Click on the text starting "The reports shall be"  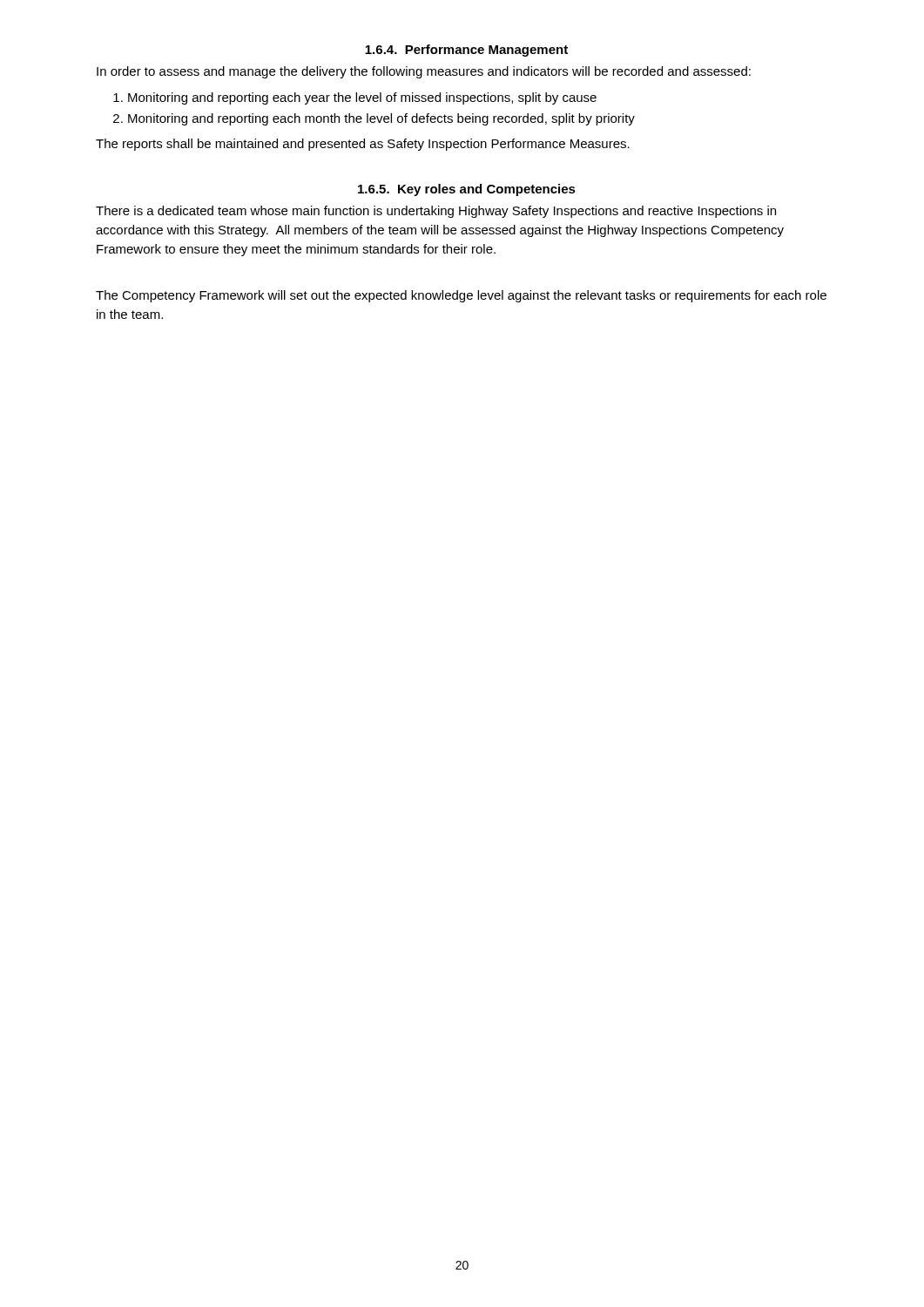click(x=363, y=144)
